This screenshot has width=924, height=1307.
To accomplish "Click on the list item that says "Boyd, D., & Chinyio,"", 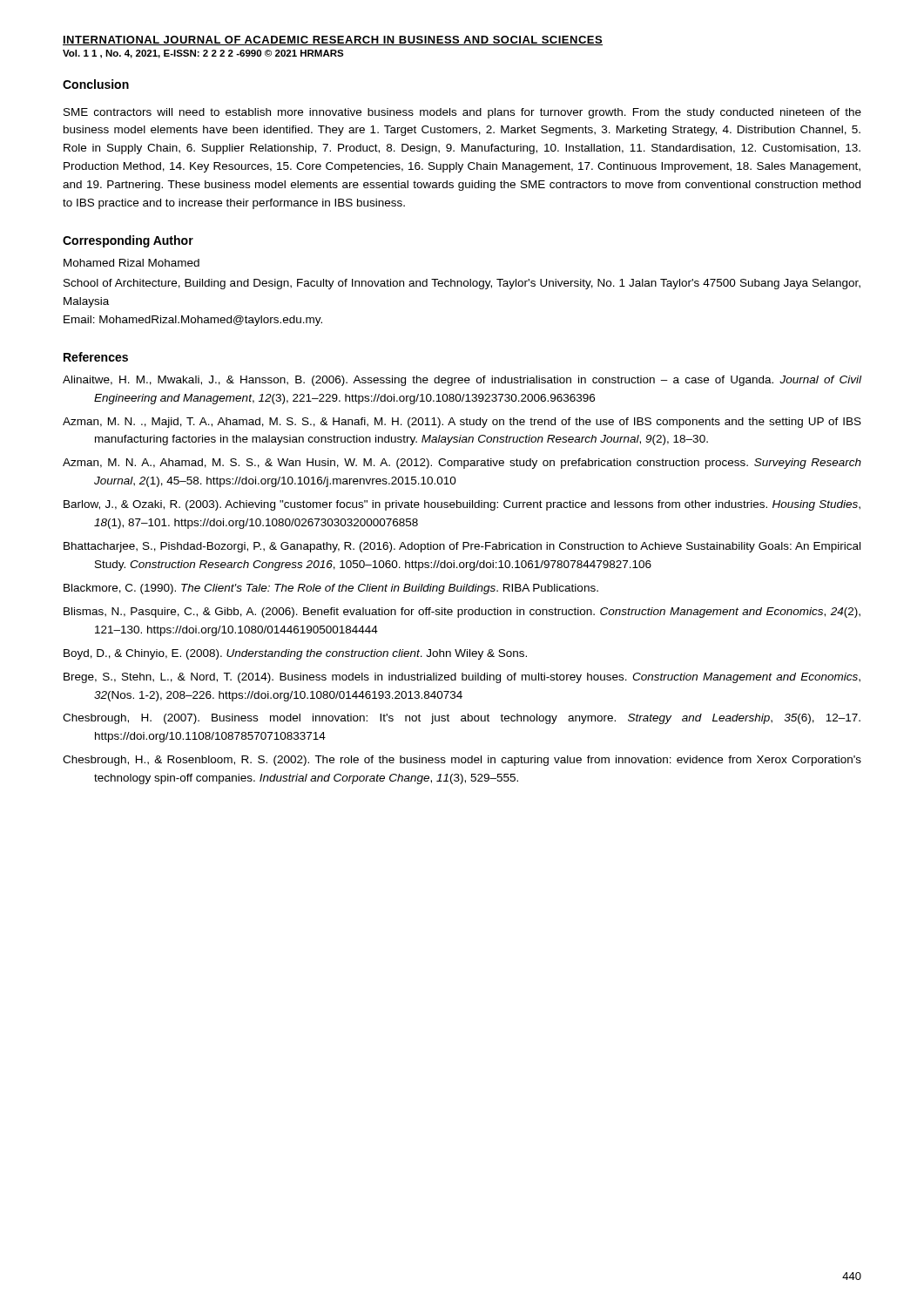I will 462,654.
